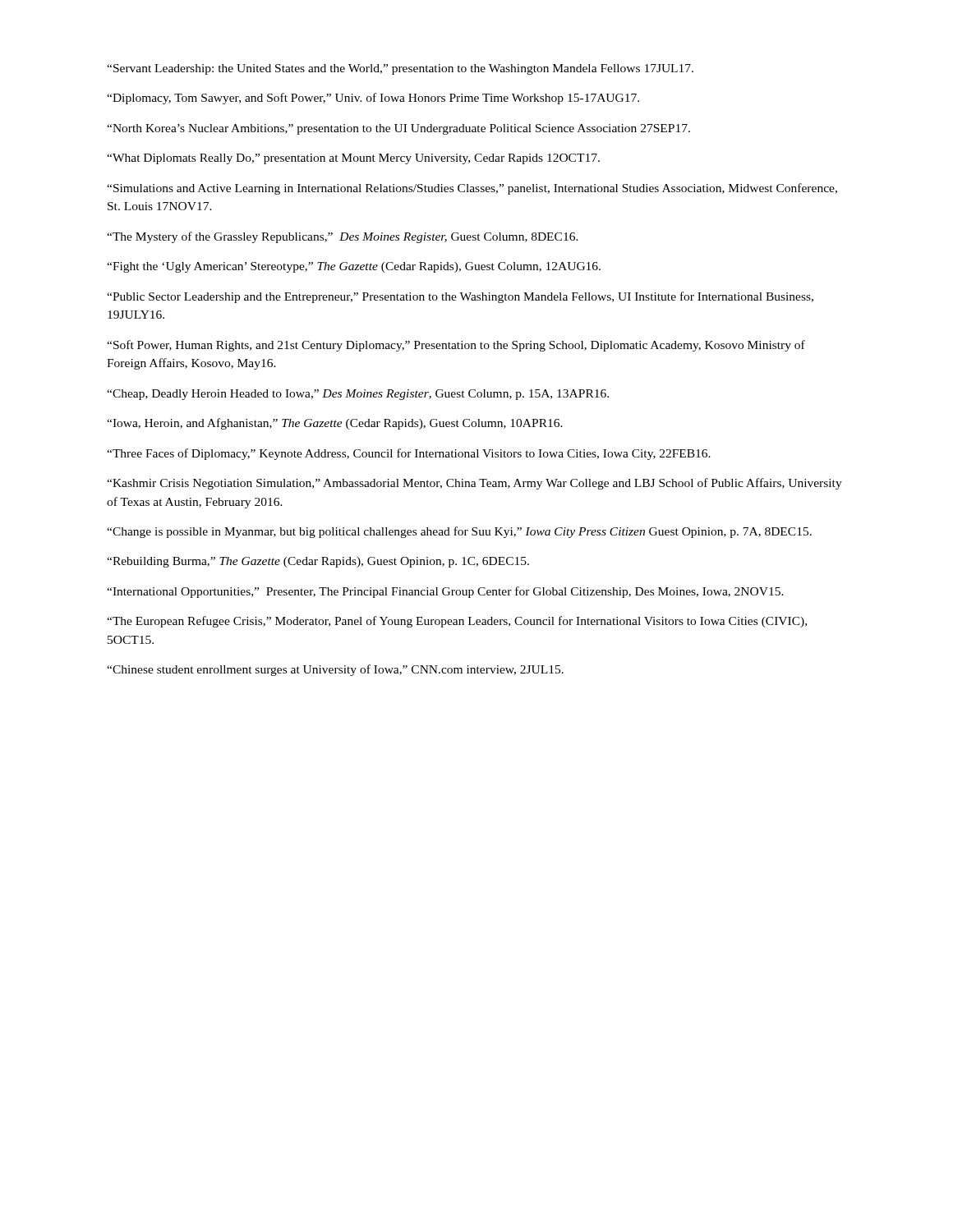Locate the list item that says "“Servant Leadership: the United States"
The image size is (953, 1232).
click(x=400, y=68)
